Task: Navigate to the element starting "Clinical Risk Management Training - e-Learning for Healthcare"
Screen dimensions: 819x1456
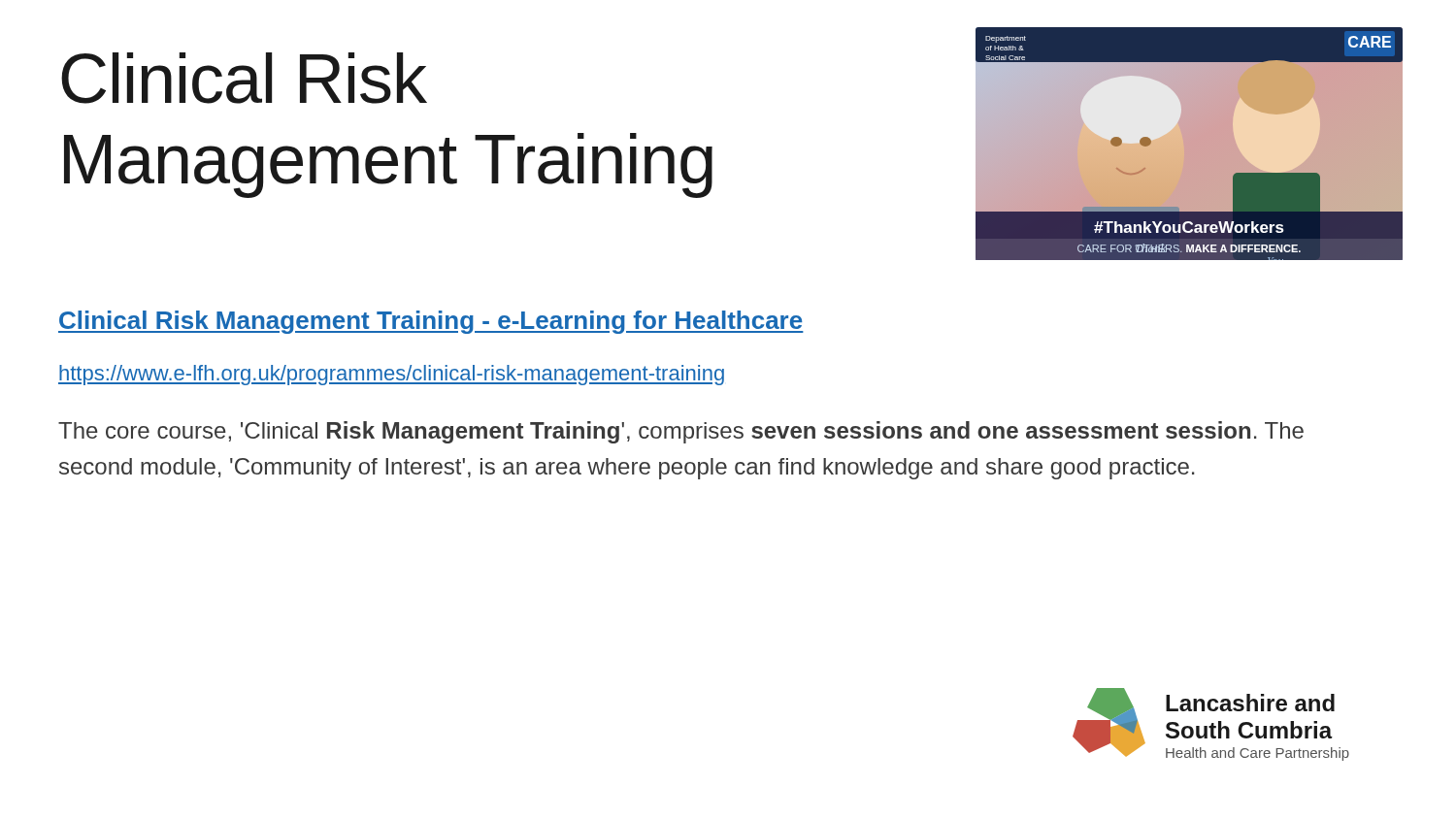Action: tap(728, 321)
